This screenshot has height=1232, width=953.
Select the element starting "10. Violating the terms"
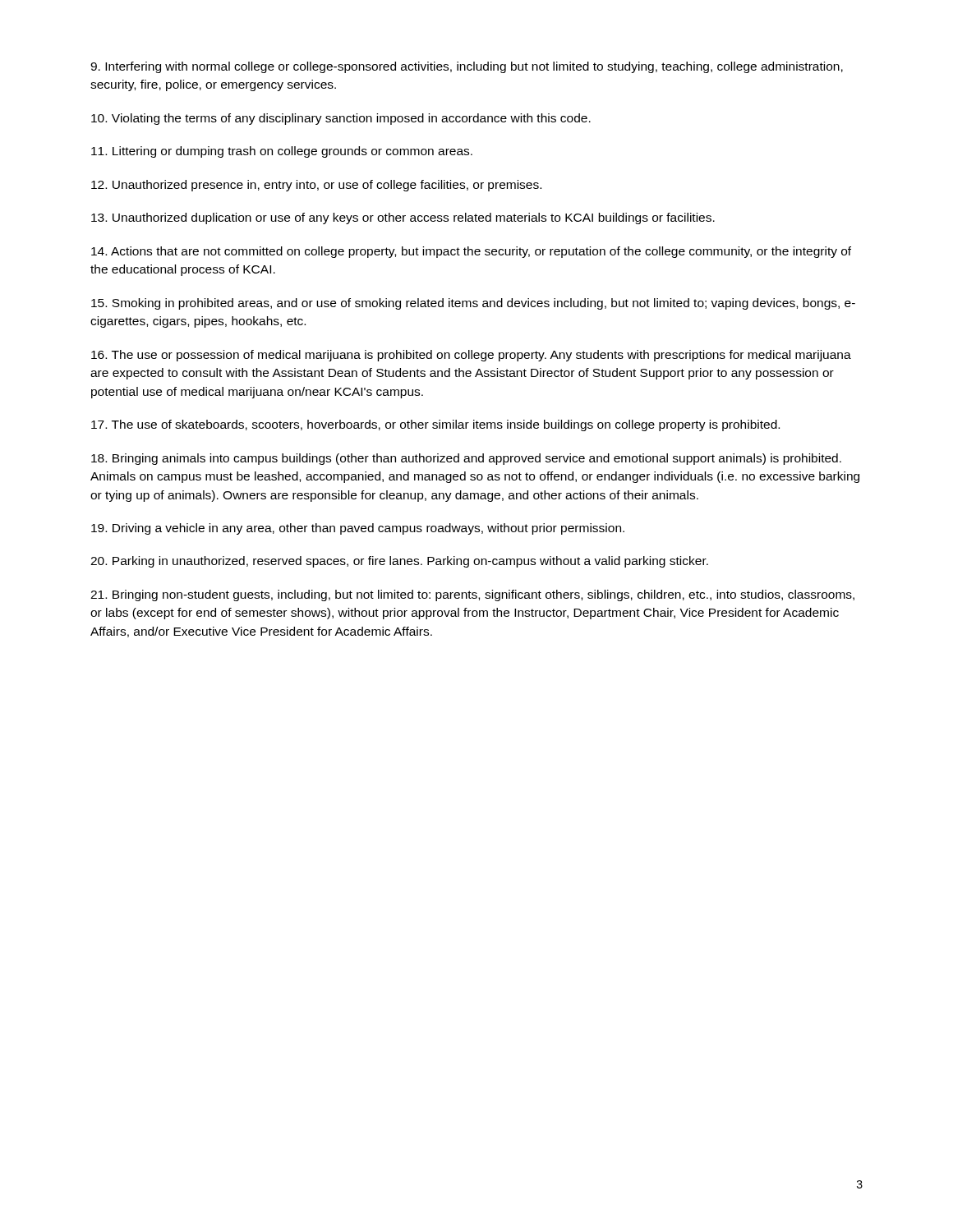point(341,118)
